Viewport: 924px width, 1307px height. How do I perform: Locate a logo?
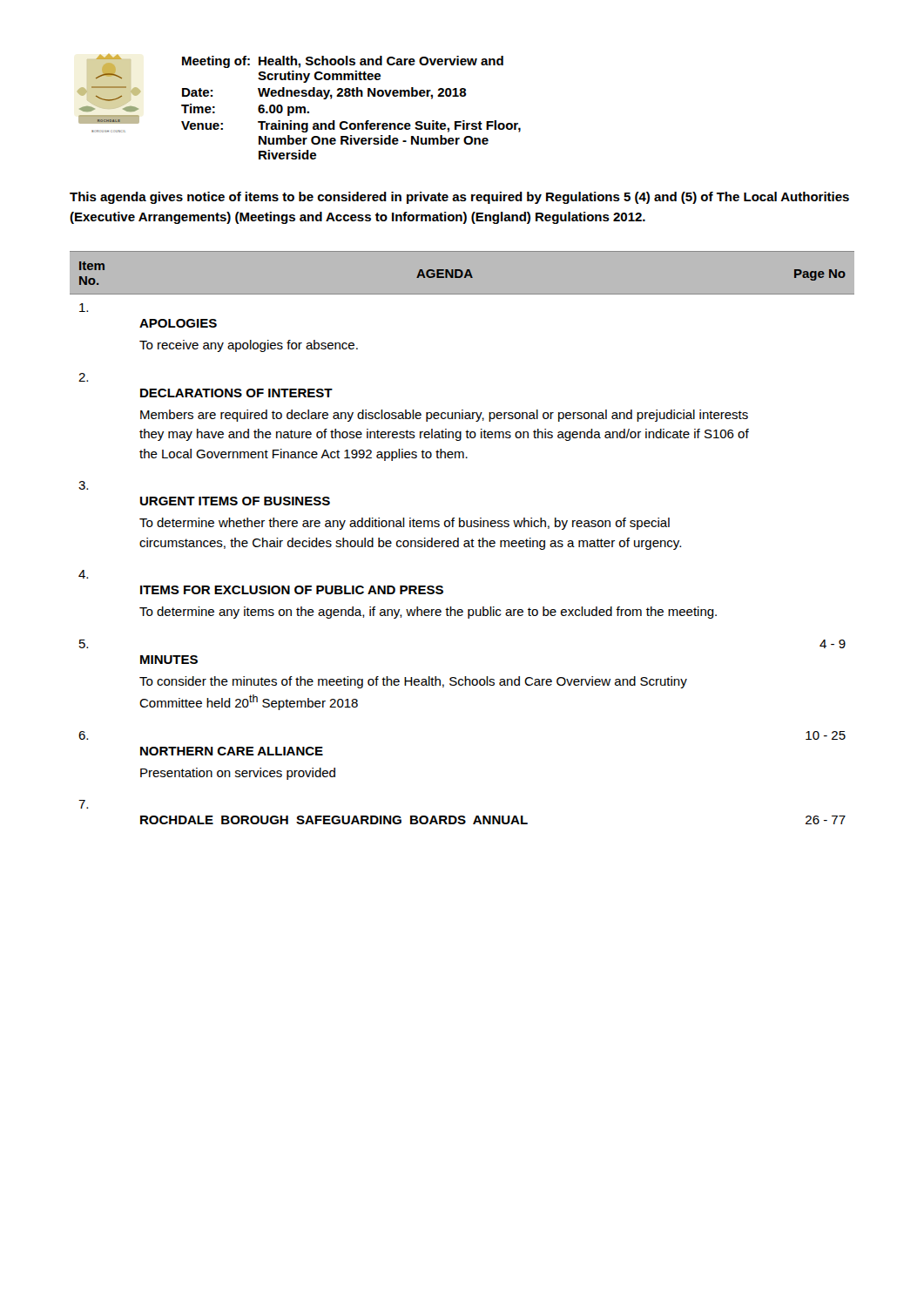(113, 97)
